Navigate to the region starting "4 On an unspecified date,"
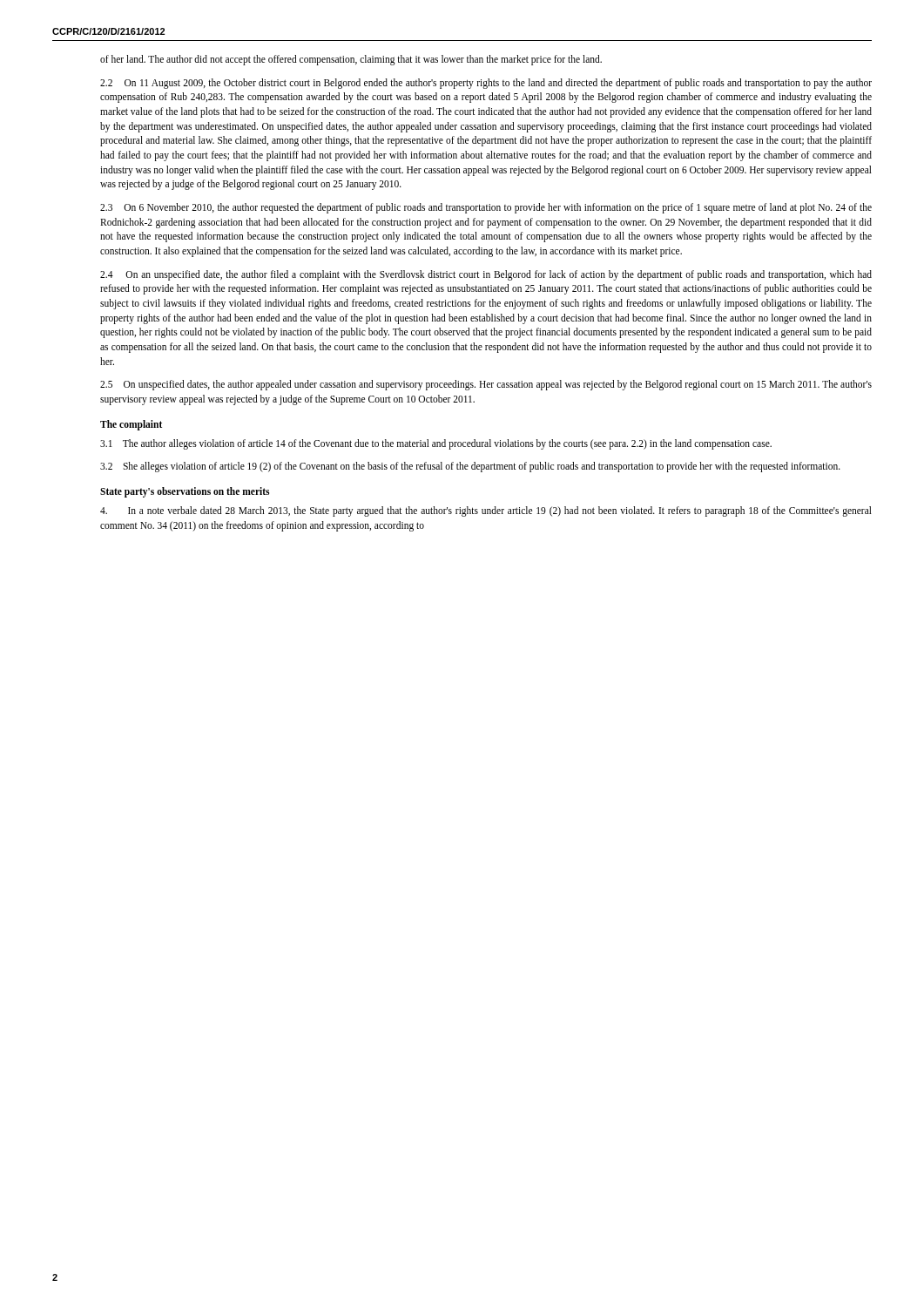 pos(486,318)
